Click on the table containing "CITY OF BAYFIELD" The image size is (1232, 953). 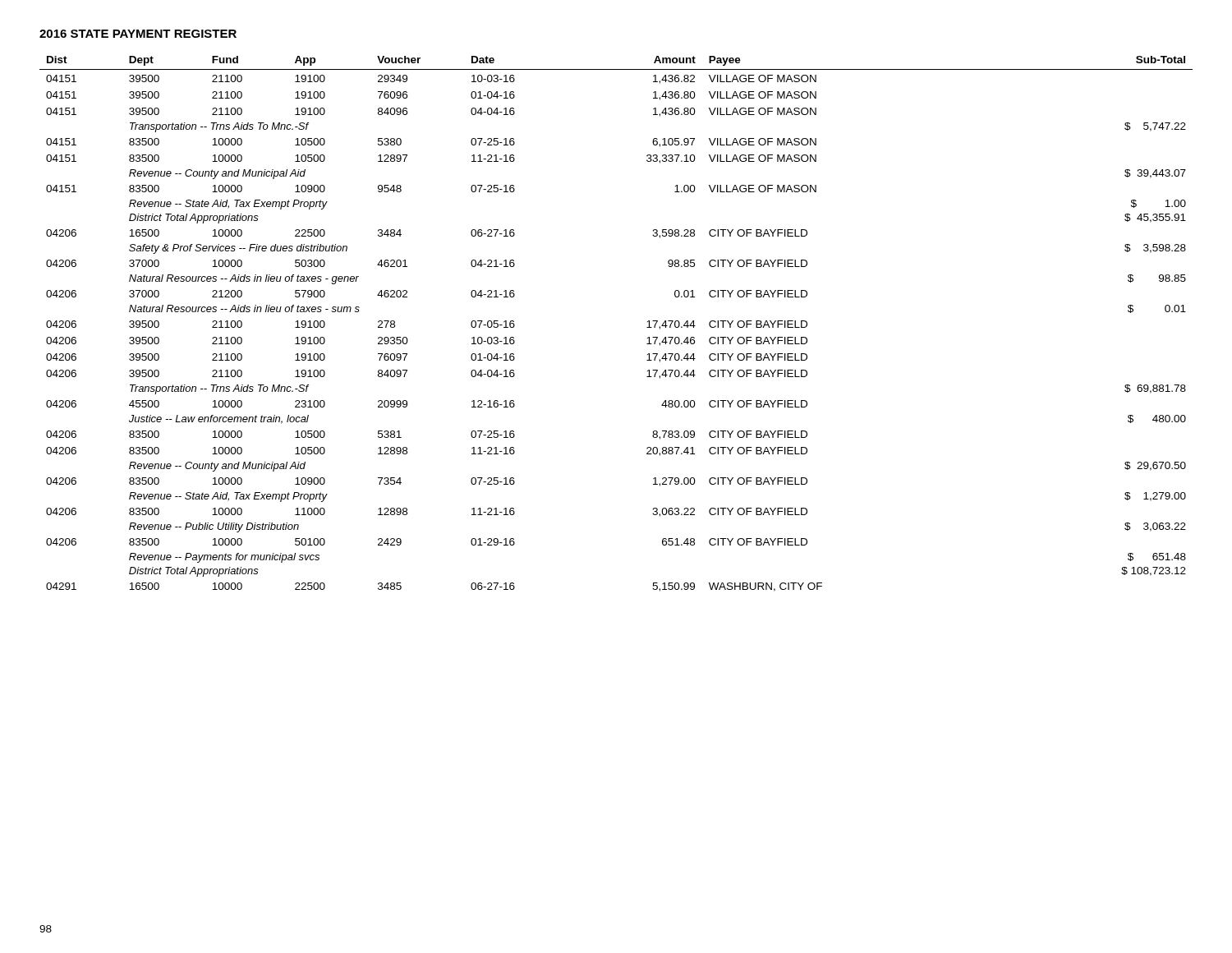click(616, 322)
